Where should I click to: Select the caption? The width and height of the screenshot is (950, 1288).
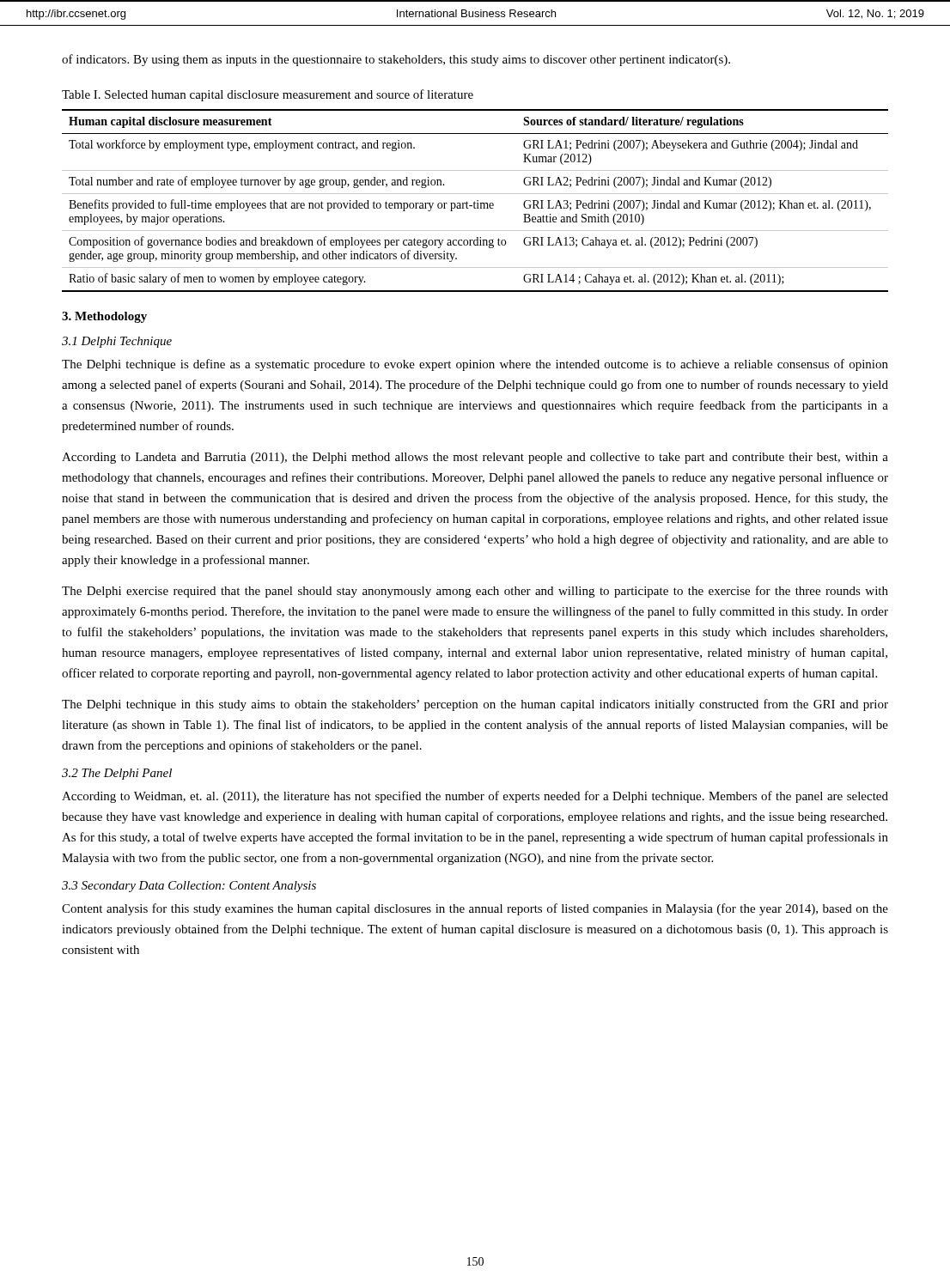[268, 94]
